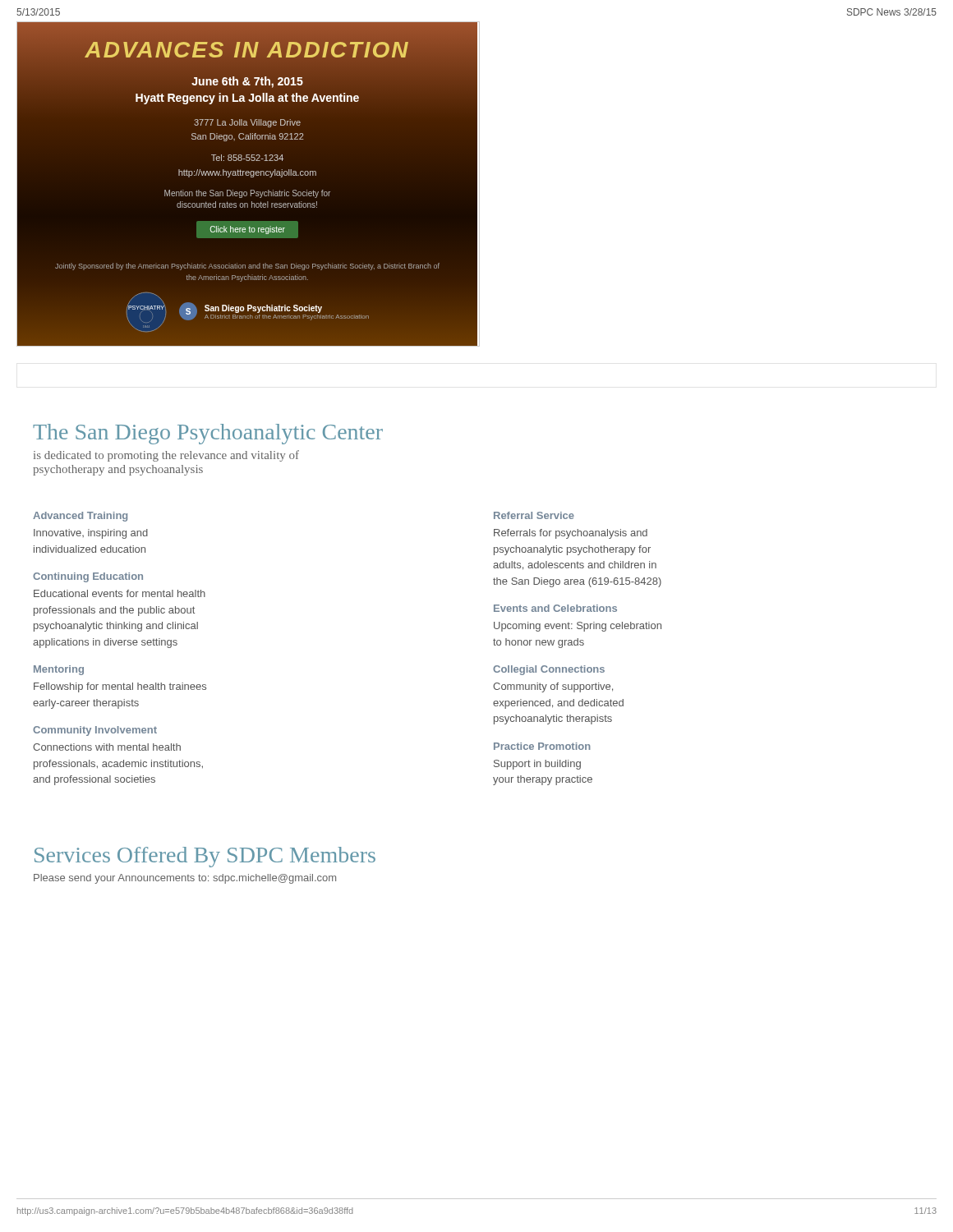Click where it says "Fellowship for mental health trainees early-career therapists"
Image resolution: width=953 pixels, height=1232 pixels.
click(x=120, y=694)
